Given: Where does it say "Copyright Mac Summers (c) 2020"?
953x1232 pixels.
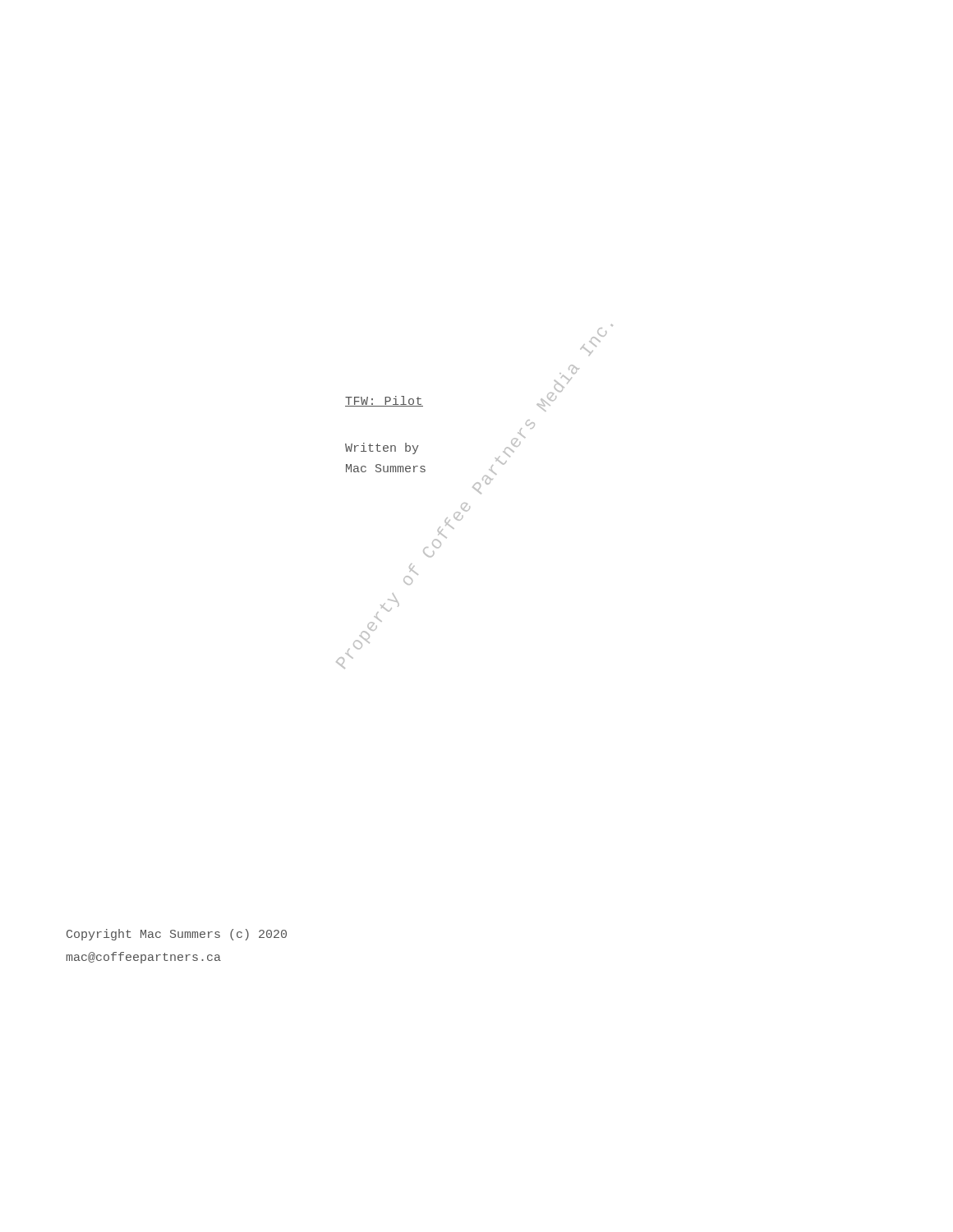Looking at the screenshot, I should click(x=177, y=935).
